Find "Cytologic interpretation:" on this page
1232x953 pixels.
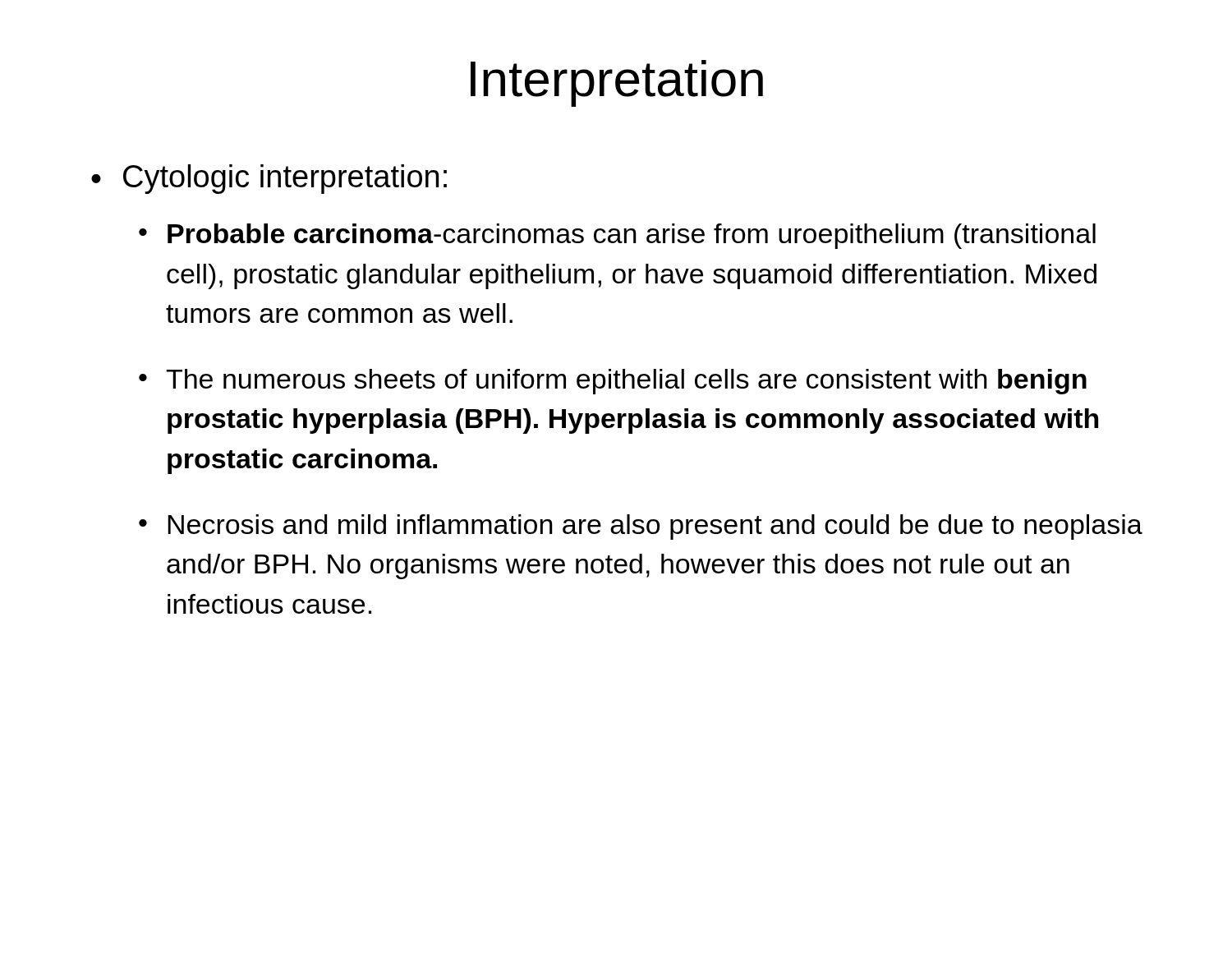click(286, 177)
